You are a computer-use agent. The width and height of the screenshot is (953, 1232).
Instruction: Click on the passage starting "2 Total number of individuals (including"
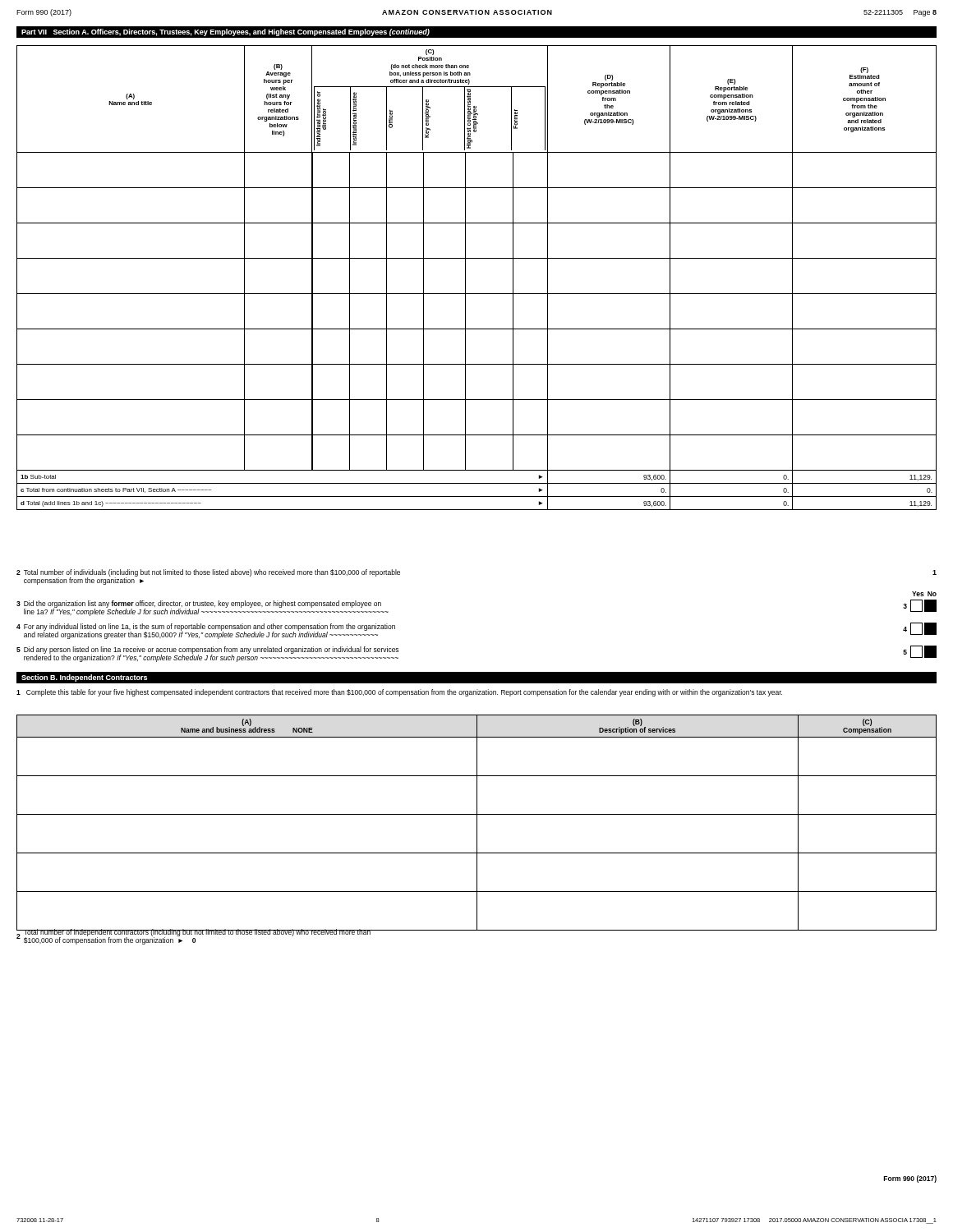click(241, 575)
